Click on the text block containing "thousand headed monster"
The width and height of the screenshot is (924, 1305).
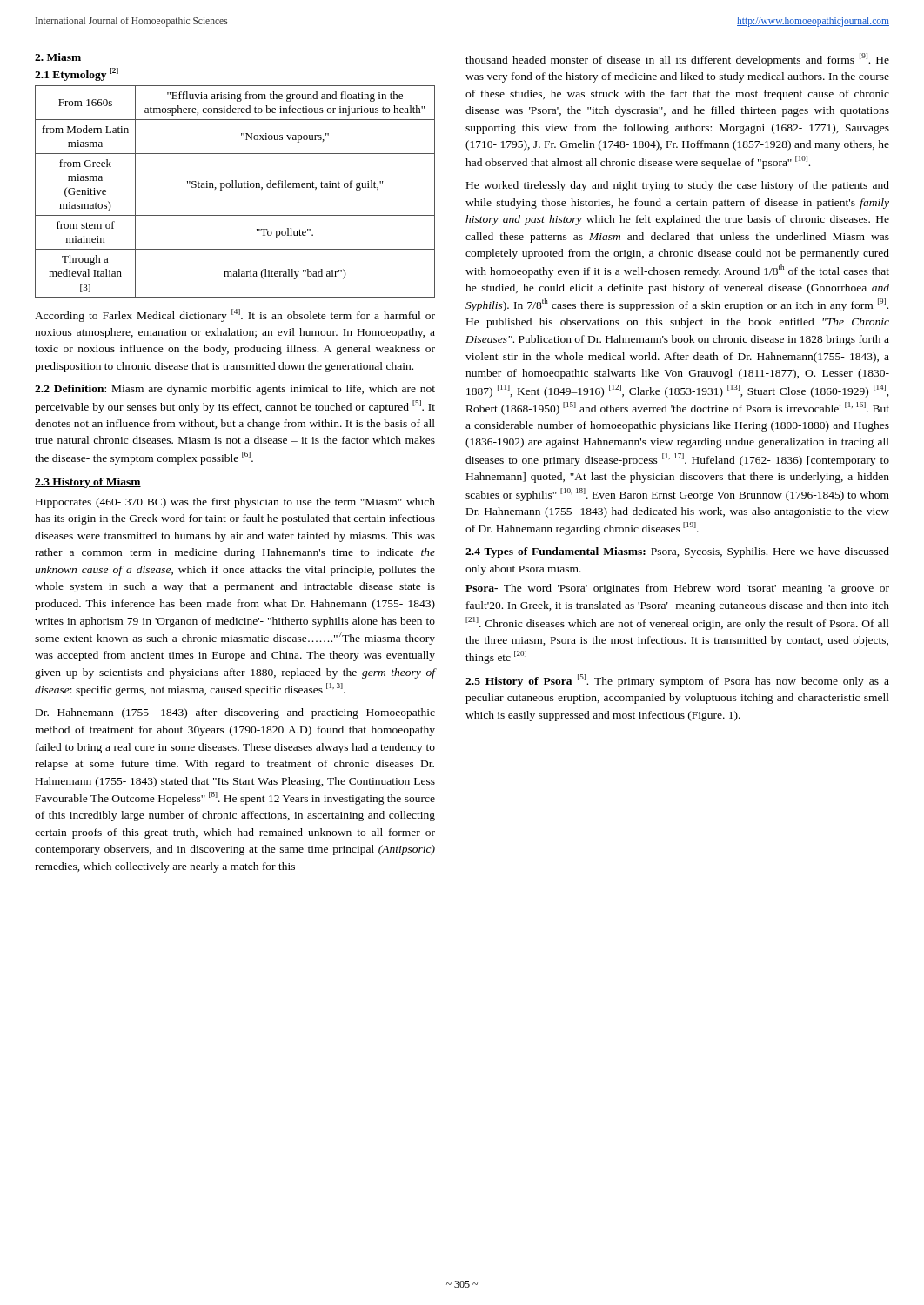coord(677,294)
